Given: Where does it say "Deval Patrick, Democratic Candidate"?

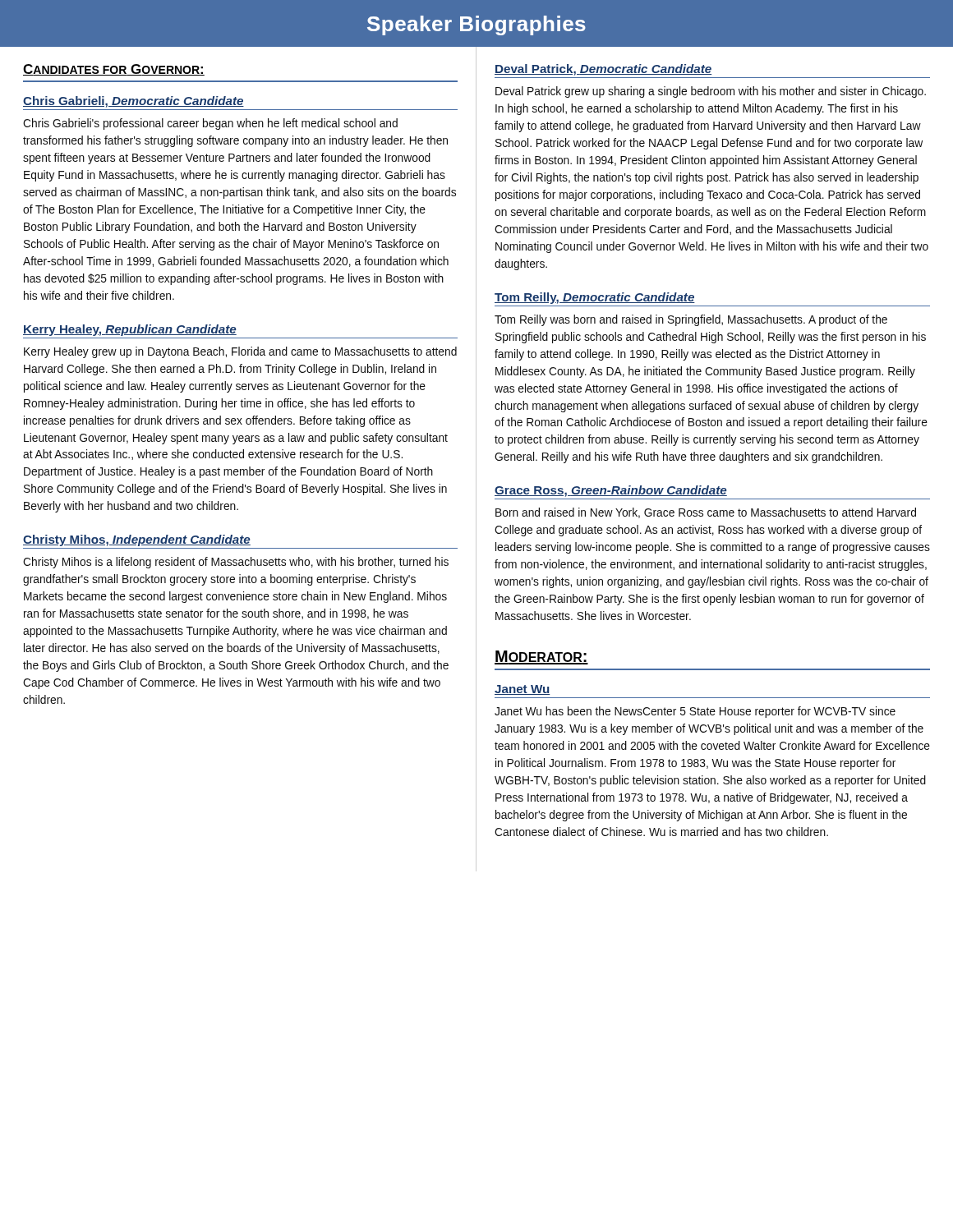Looking at the screenshot, I should (603, 69).
